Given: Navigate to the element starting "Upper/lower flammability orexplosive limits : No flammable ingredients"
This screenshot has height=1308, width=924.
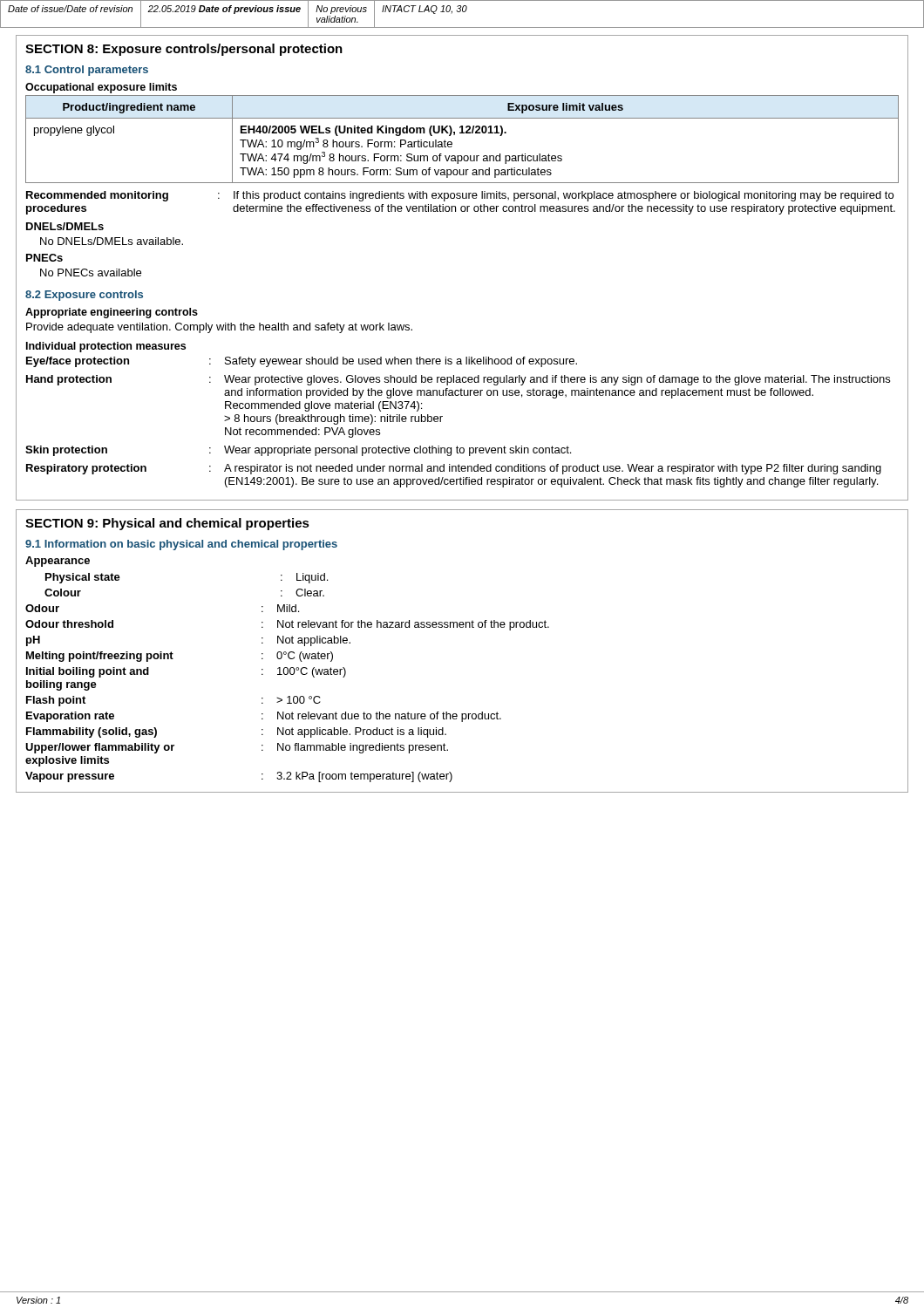Looking at the screenshot, I should [x=96, y=748].
